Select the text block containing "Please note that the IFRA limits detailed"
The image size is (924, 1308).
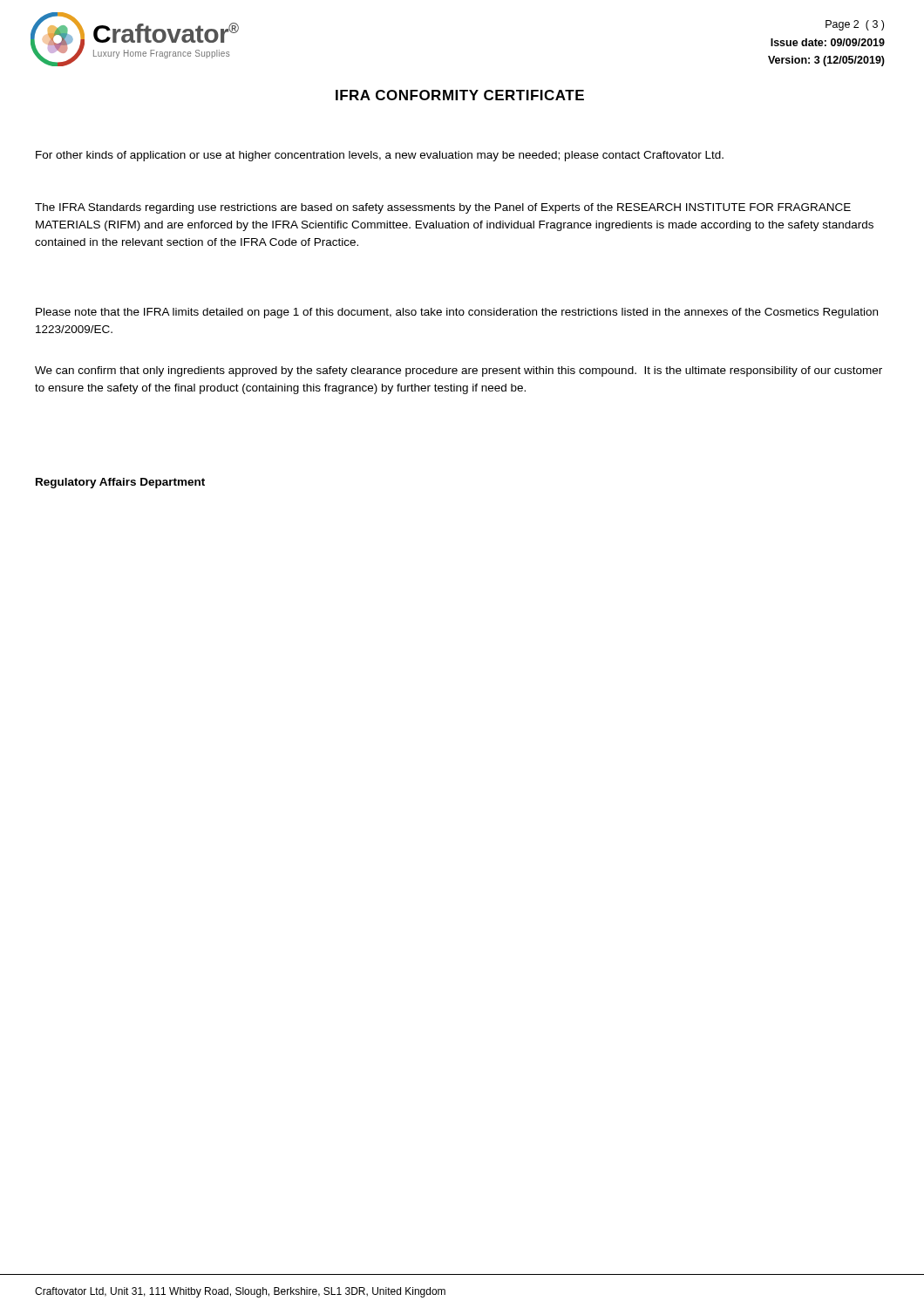pyautogui.click(x=457, y=320)
